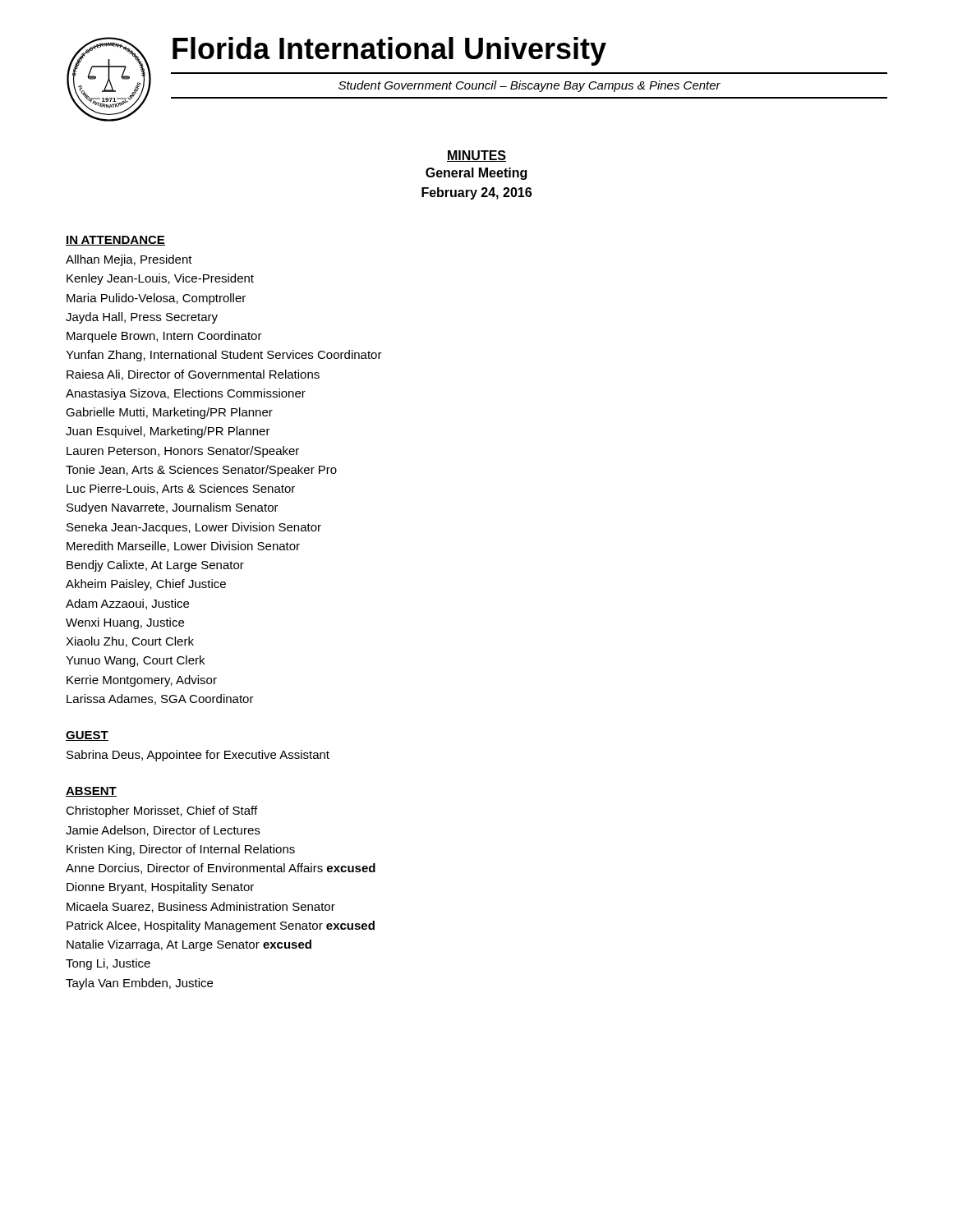Locate the text "Kristen King, Director of Internal Relations"

pyautogui.click(x=180, y=849)
